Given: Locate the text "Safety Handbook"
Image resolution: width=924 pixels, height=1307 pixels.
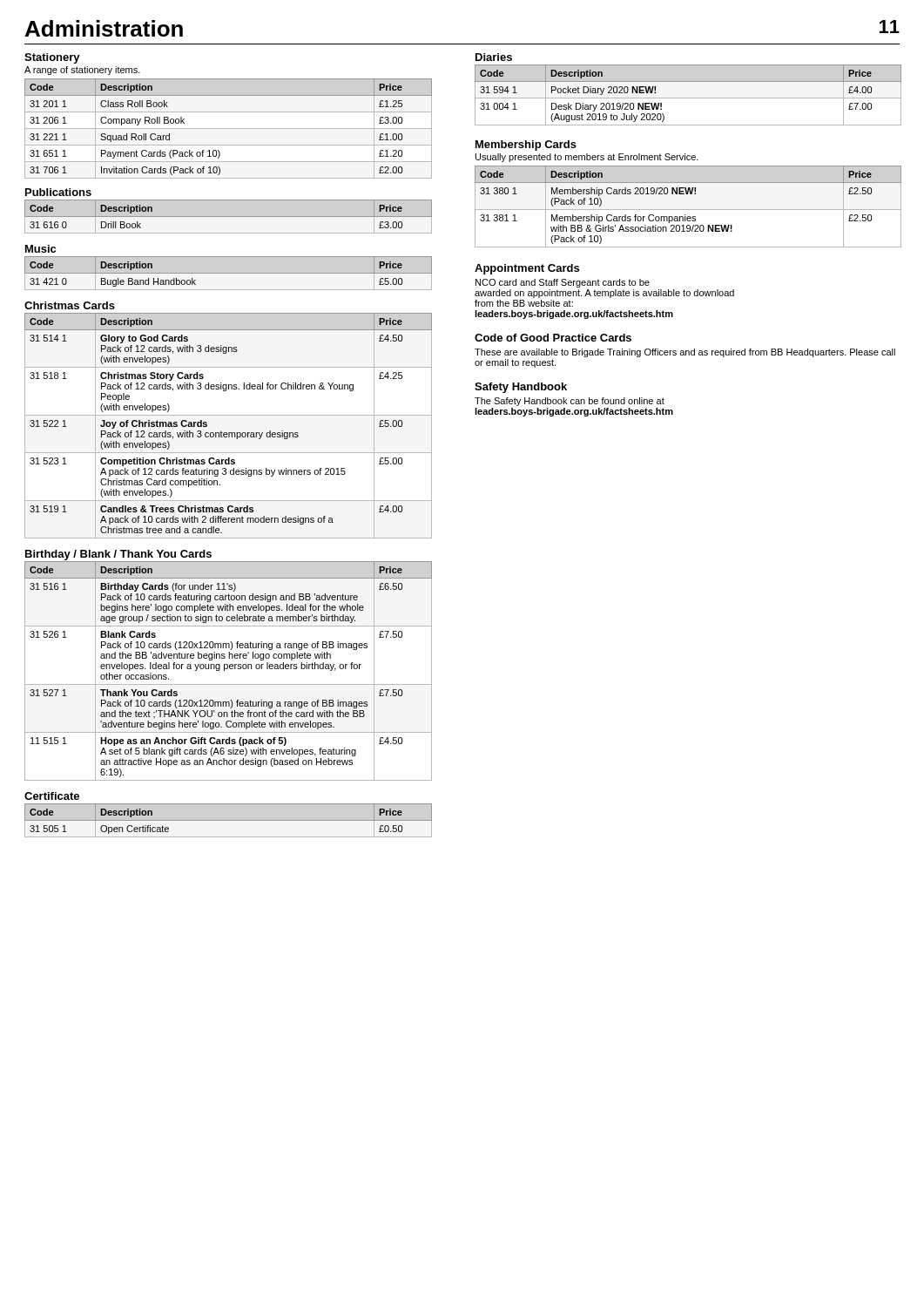Looking at the screenshot, I should point(521,386).
